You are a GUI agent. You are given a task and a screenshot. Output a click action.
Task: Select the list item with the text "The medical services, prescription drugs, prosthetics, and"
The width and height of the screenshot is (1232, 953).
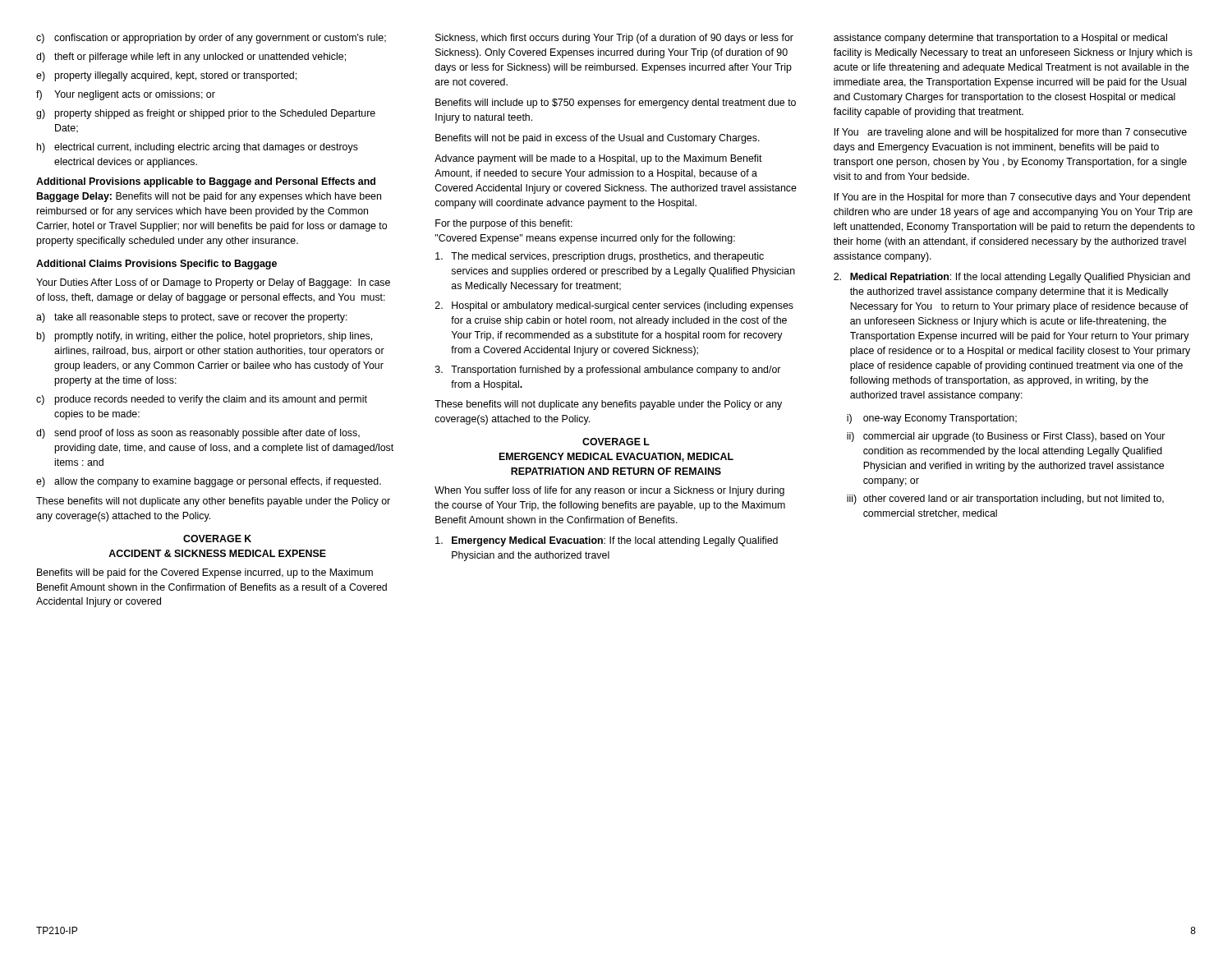pos(616,272)
